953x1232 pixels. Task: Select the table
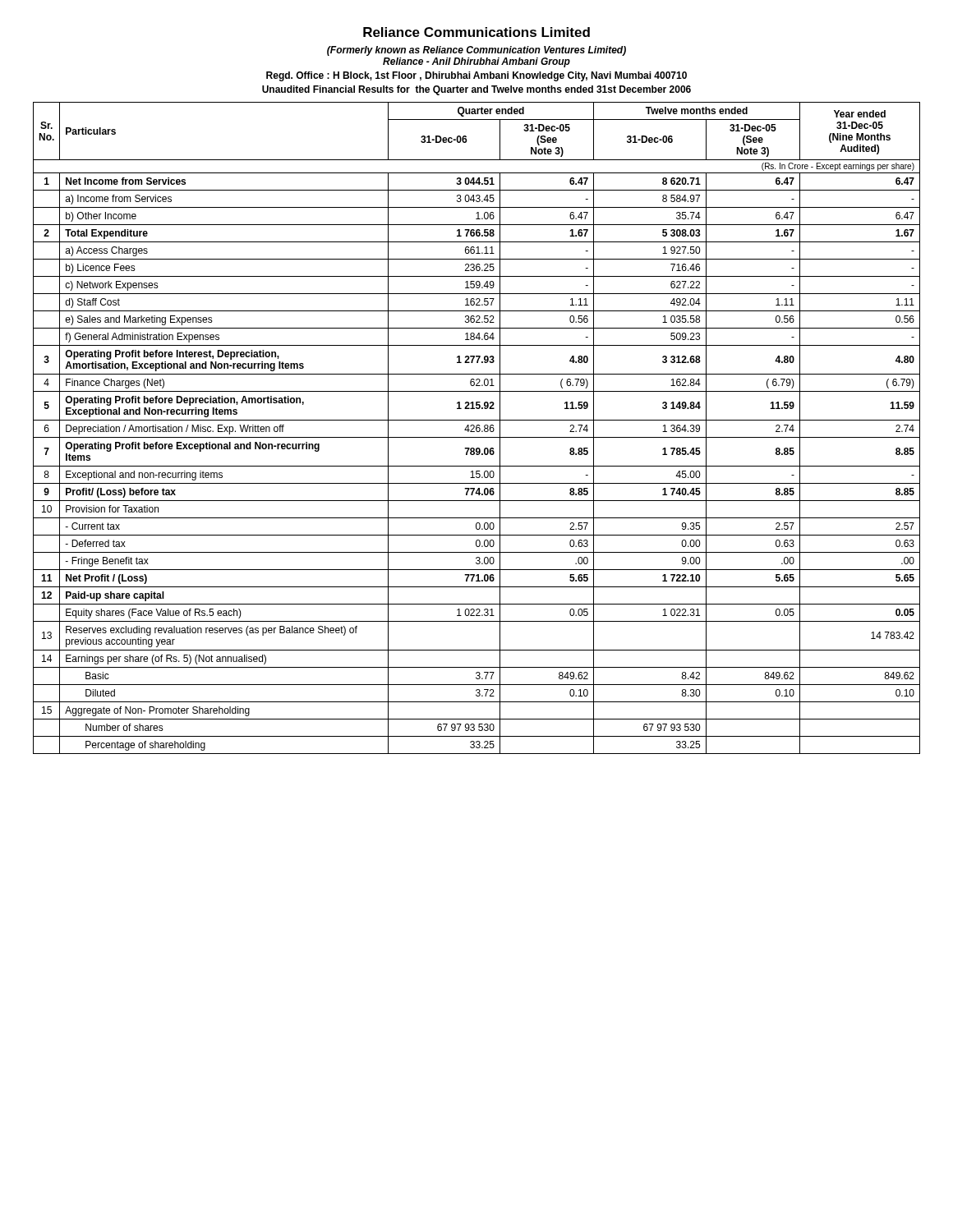[476, 428]
